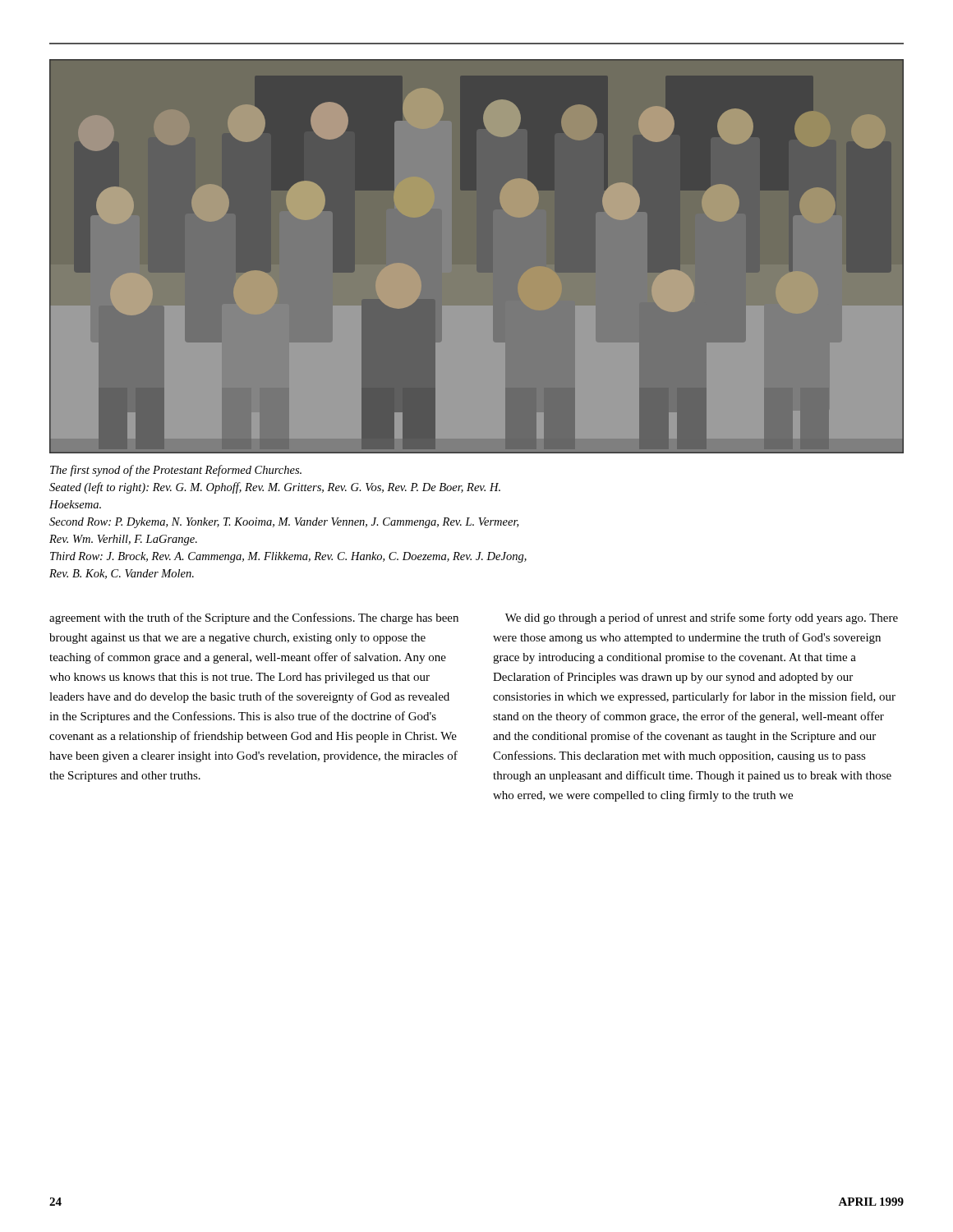The image size is (953, 1232).
Task: Navigate to the region starting "We did go through a period of unrest"
Action: click(698, 706)
